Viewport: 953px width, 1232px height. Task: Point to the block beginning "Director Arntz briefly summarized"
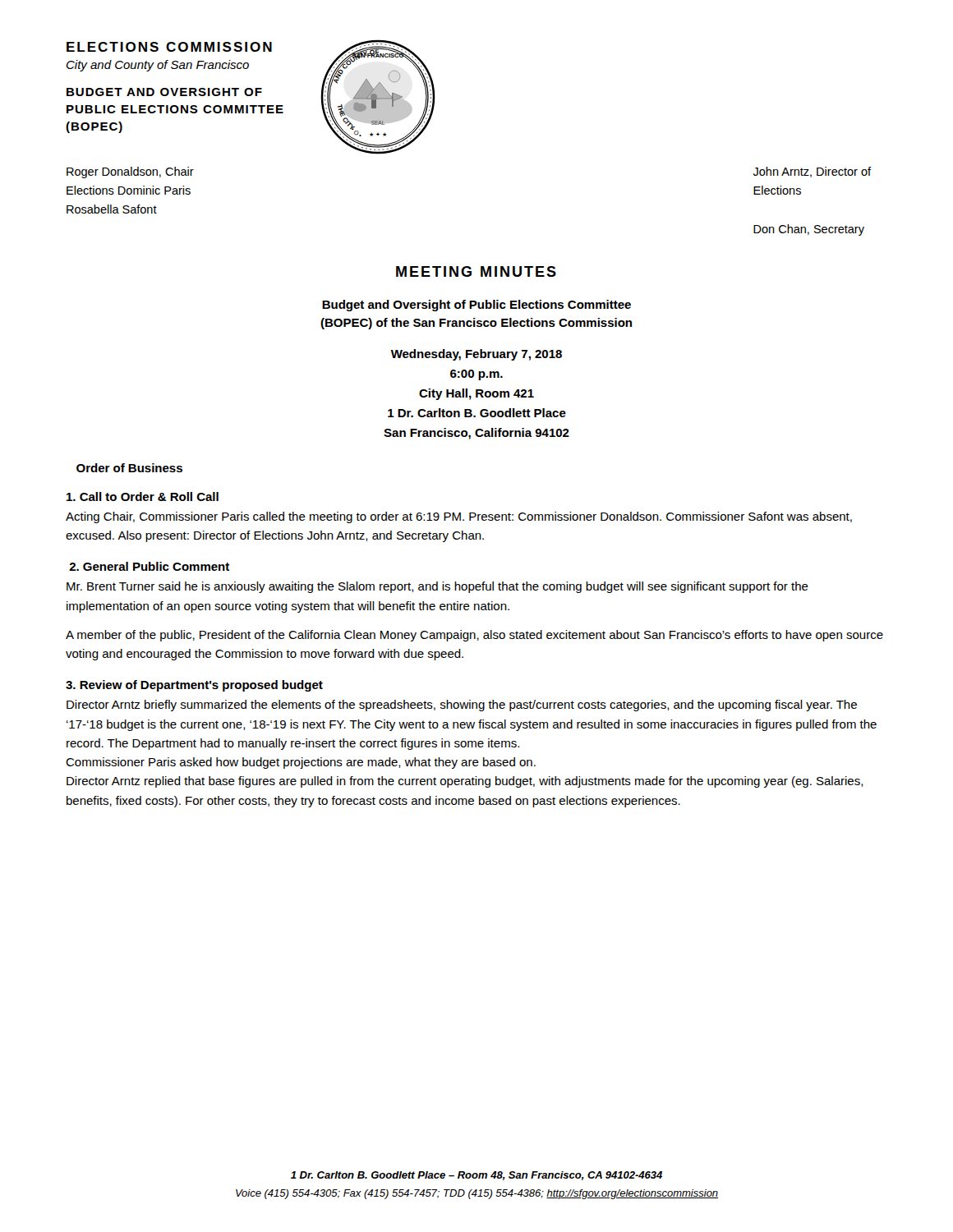471,752
